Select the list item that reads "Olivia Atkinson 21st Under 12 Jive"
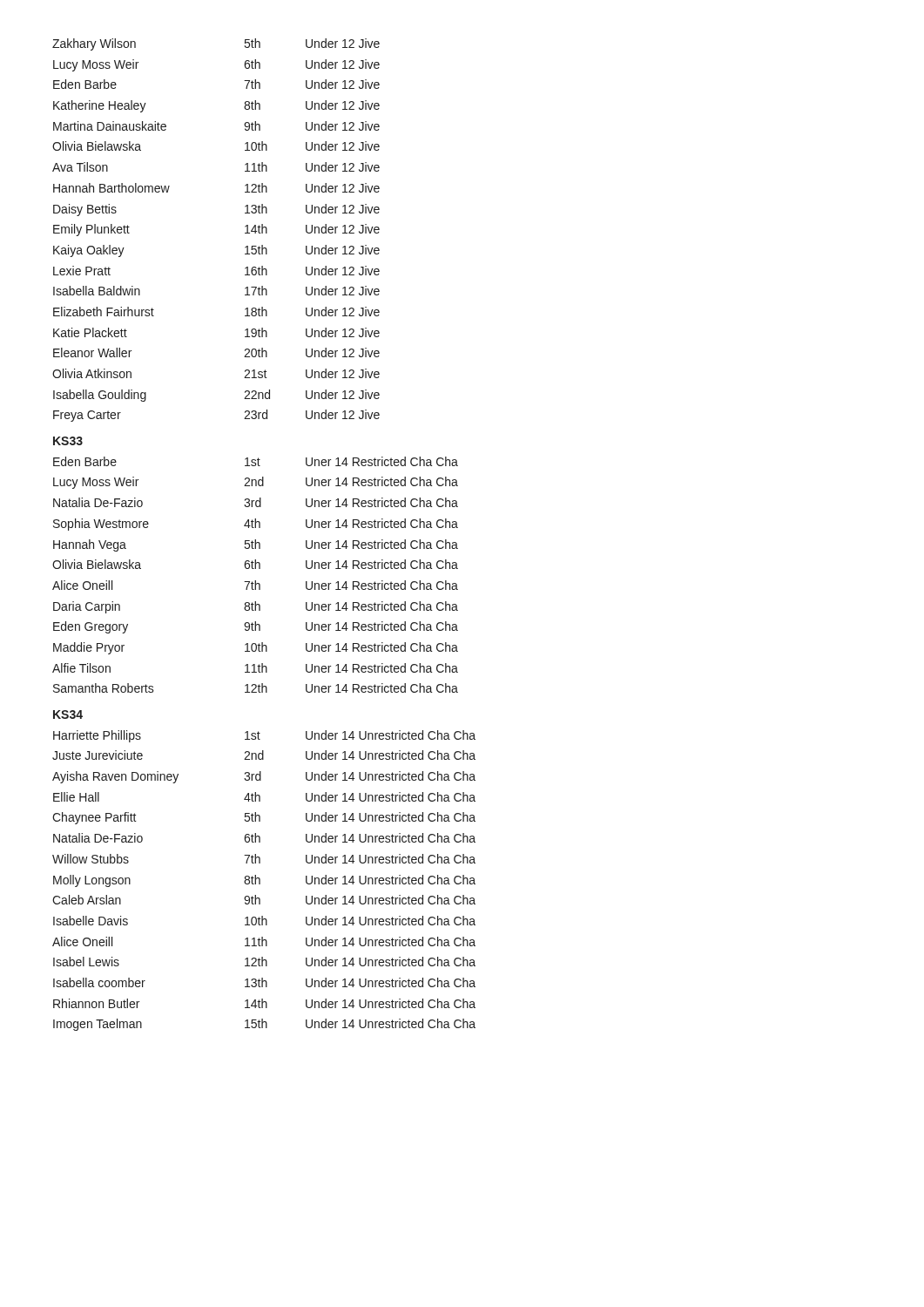Screen dimensions: 1307x924 tap(94, 373)
